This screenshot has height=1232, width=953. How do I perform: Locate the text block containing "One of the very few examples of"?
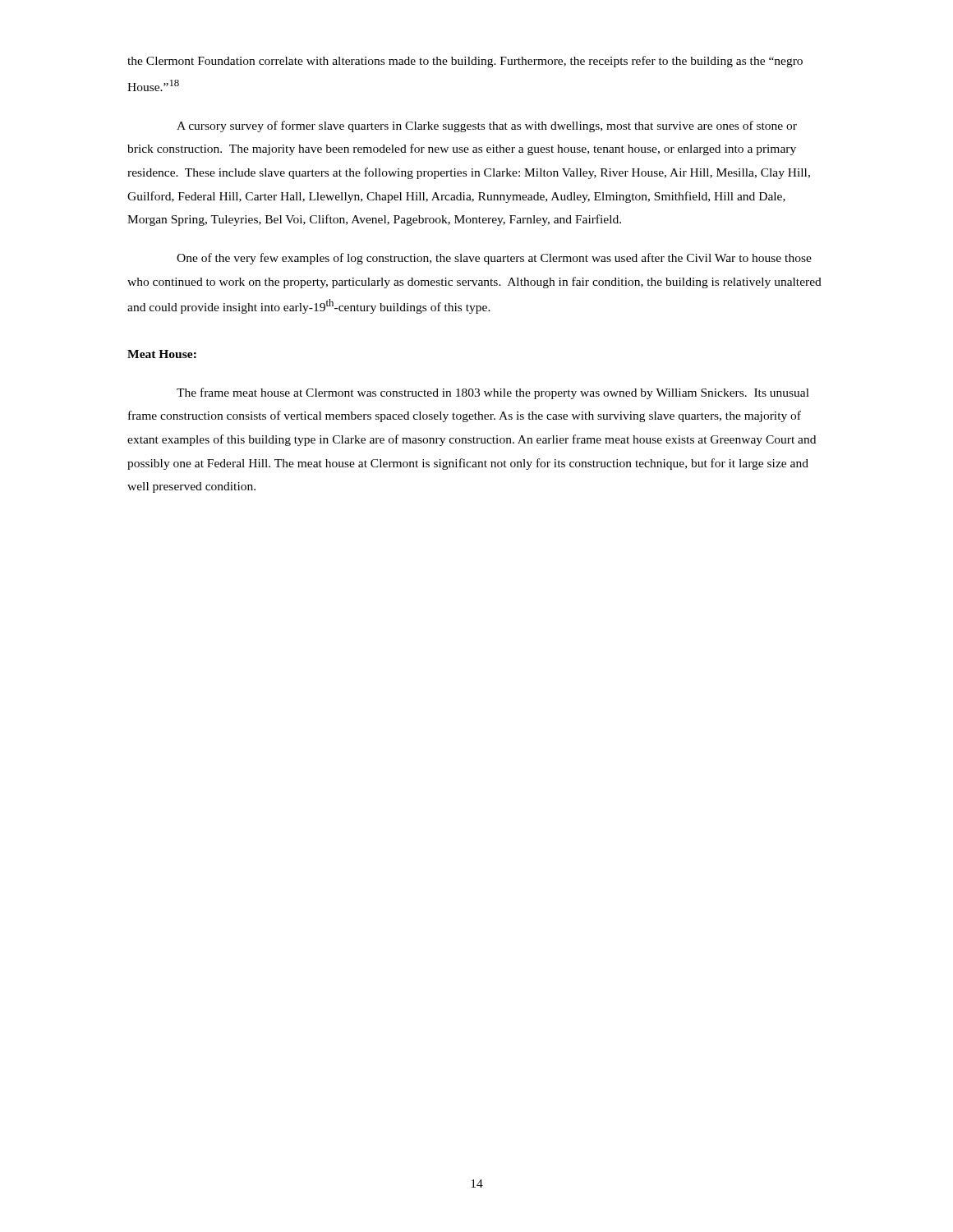click(476, 283)
